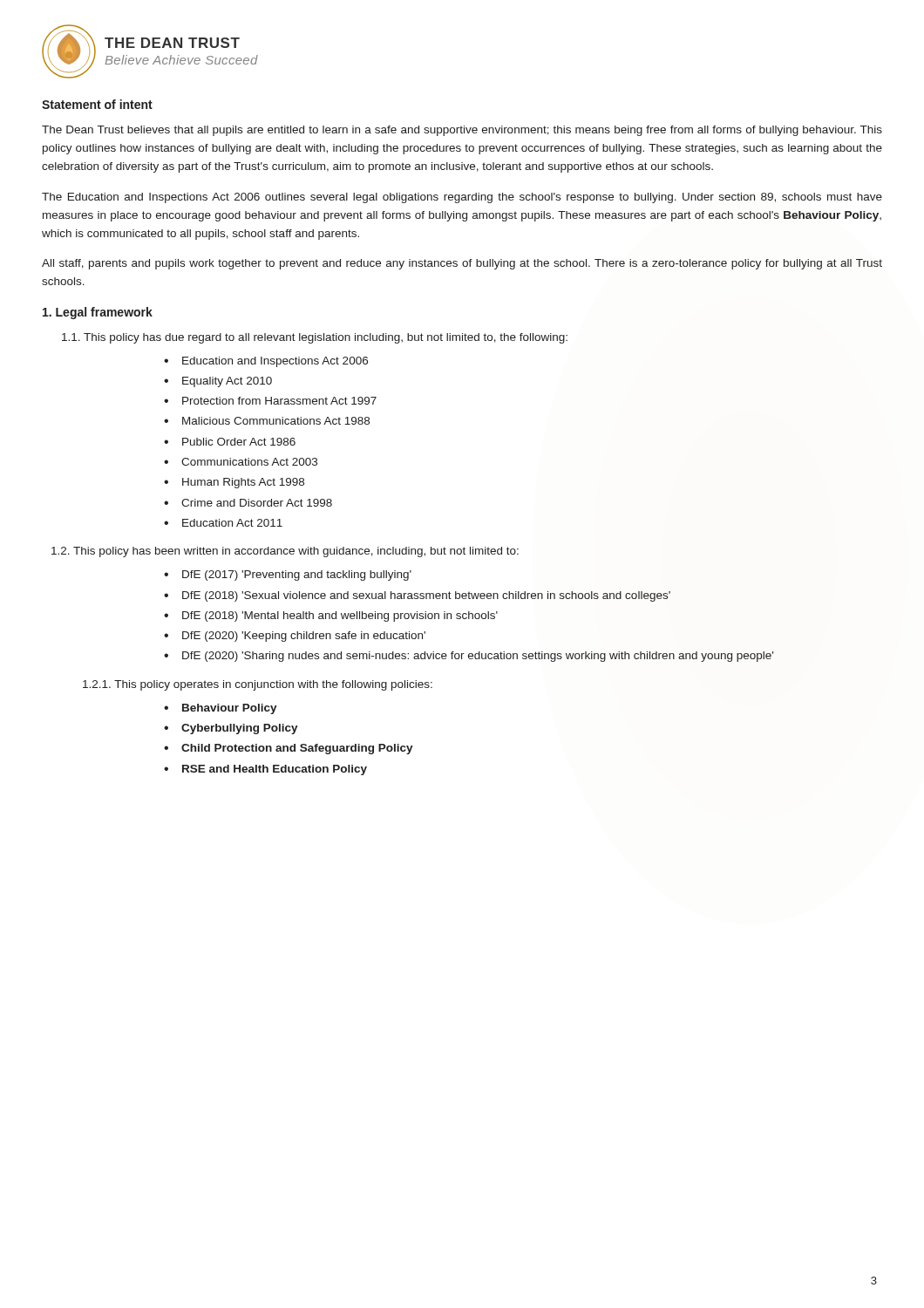Point to the region starting "1. Legal framework"
The height and width of the screenshot is (1308, 924).
[x=97, y=312]
